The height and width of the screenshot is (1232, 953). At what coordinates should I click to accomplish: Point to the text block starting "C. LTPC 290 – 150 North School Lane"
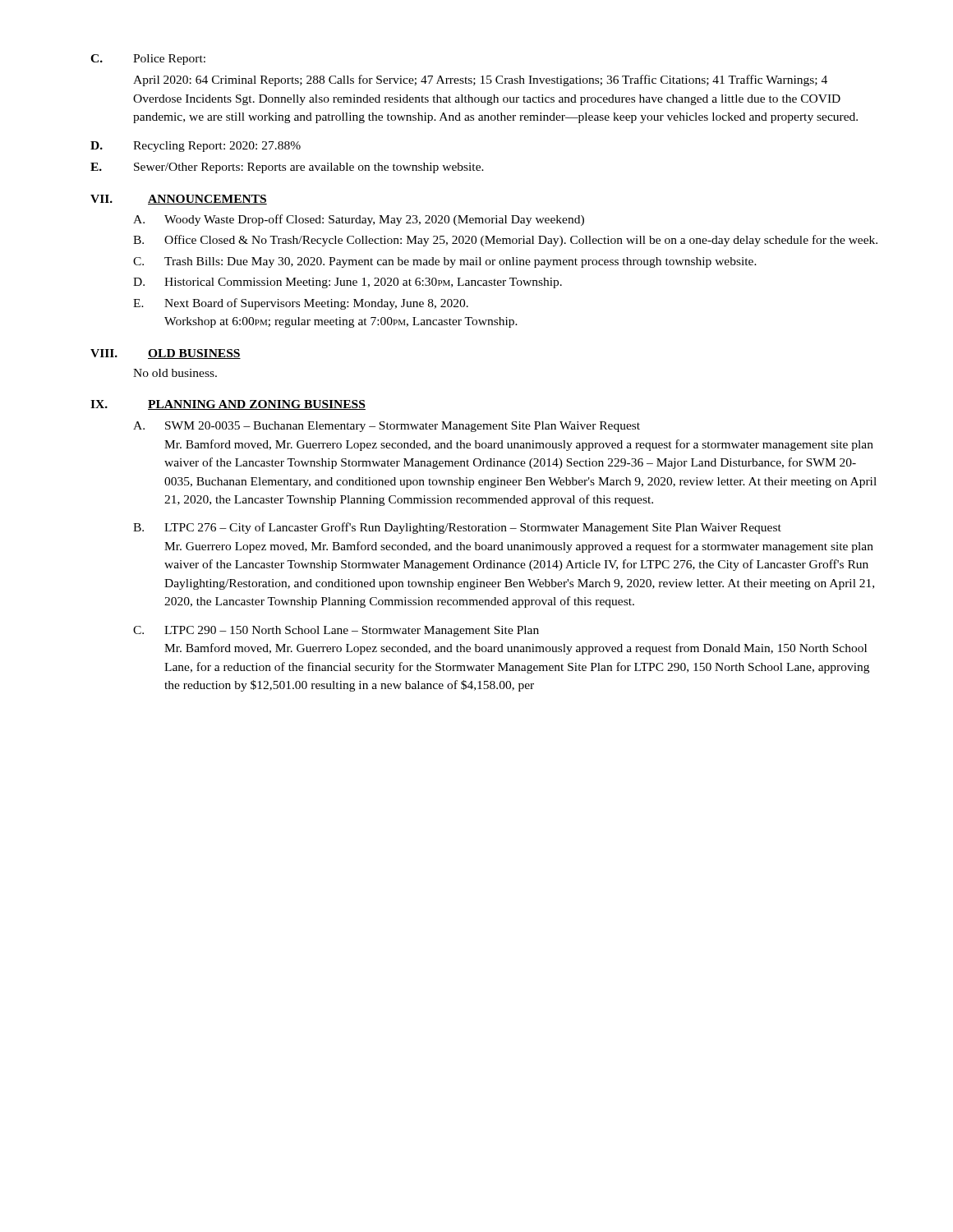pos(506,658)
